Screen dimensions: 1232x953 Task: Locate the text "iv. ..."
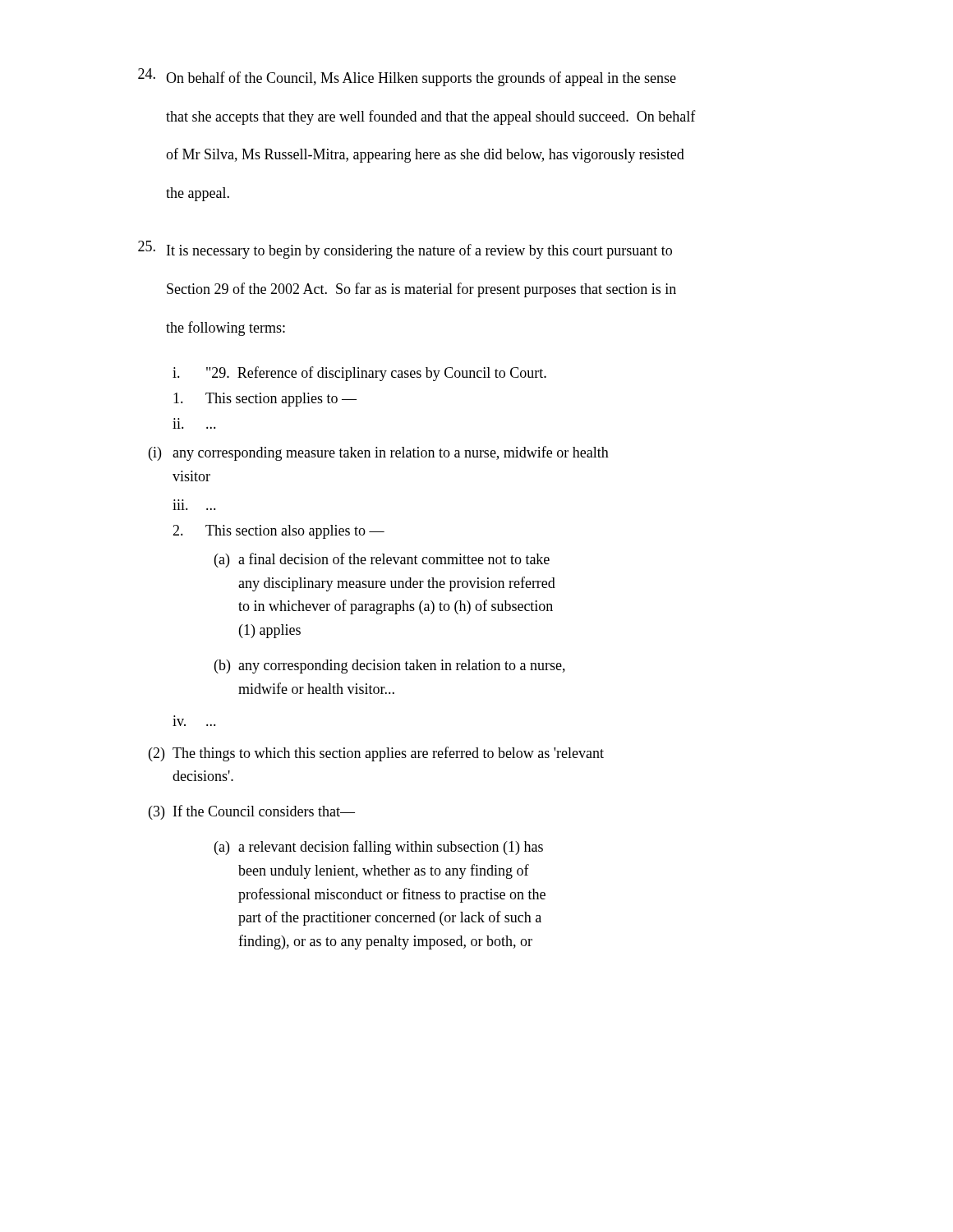[195, 721]
